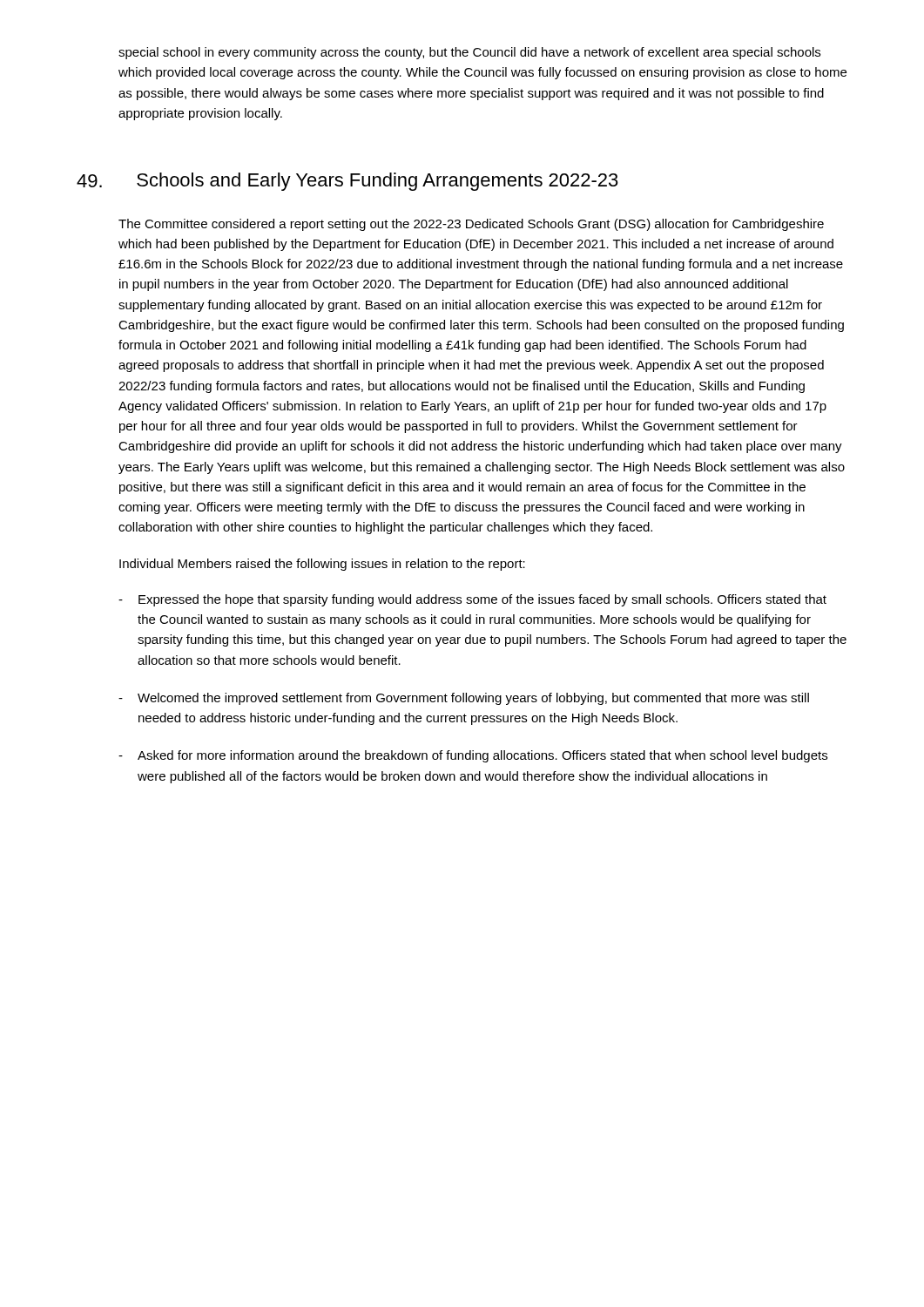Click the passage that begins "- Expressed the"
924x1307 pixels.
[483, 629]
